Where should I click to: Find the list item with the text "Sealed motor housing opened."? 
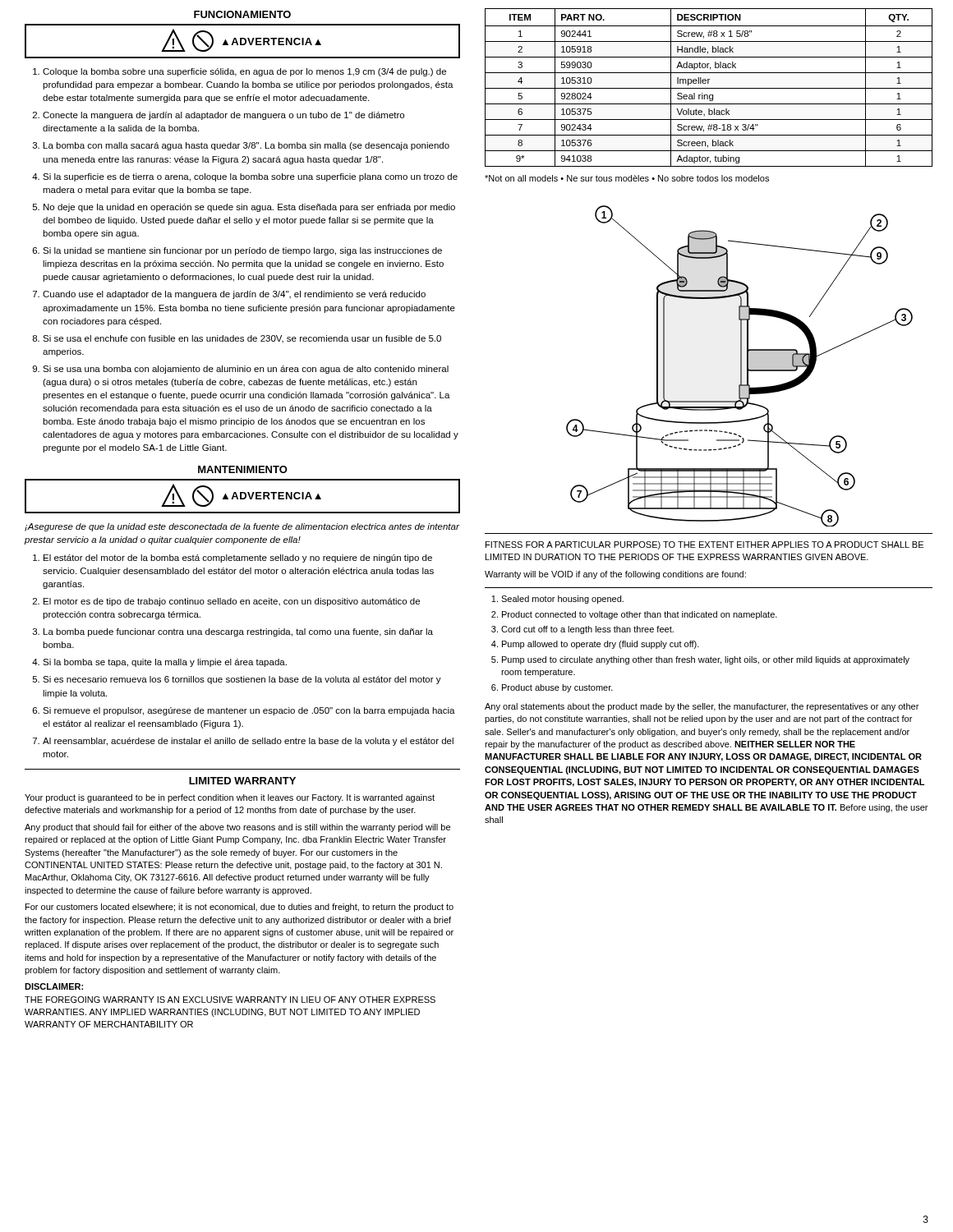pyautogui.click(x=563, y=599)
